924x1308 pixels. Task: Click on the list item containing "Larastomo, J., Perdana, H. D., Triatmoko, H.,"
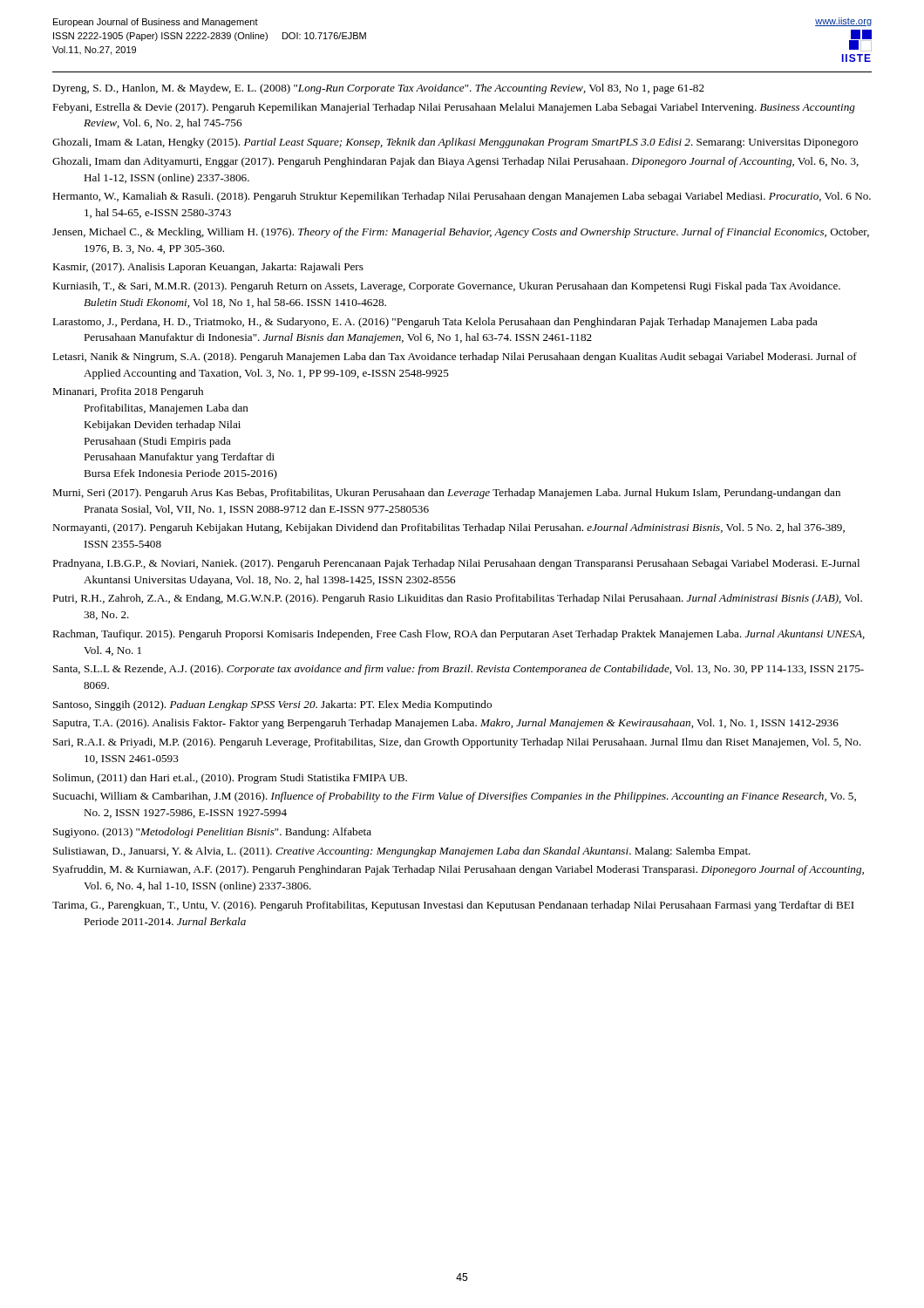tap(435, 329)
